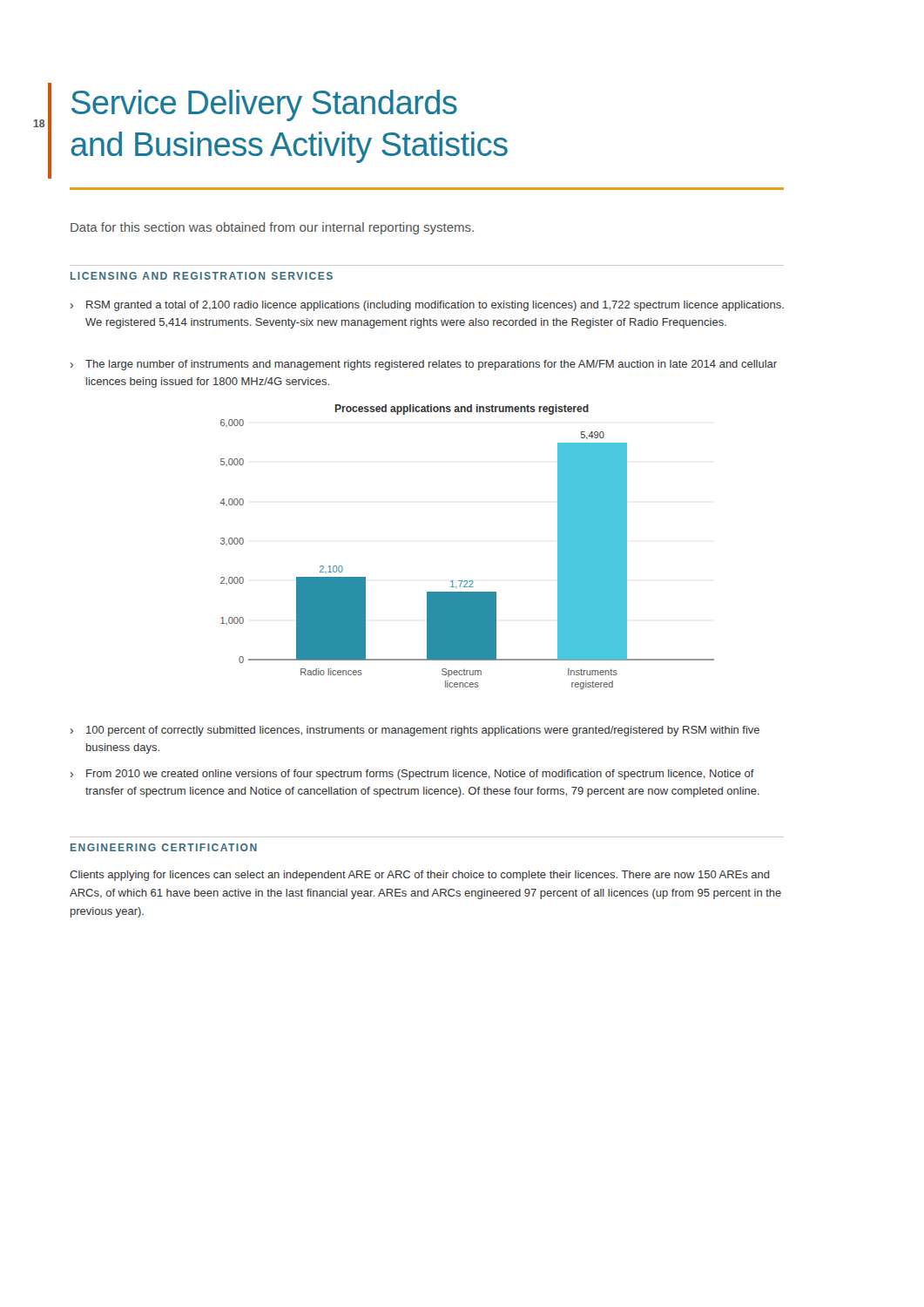The height and width of the screenshot is (1307, 924).
Task: Locate the list item with the text "› RSM granted a"
Action: click(x=427, y=312)
